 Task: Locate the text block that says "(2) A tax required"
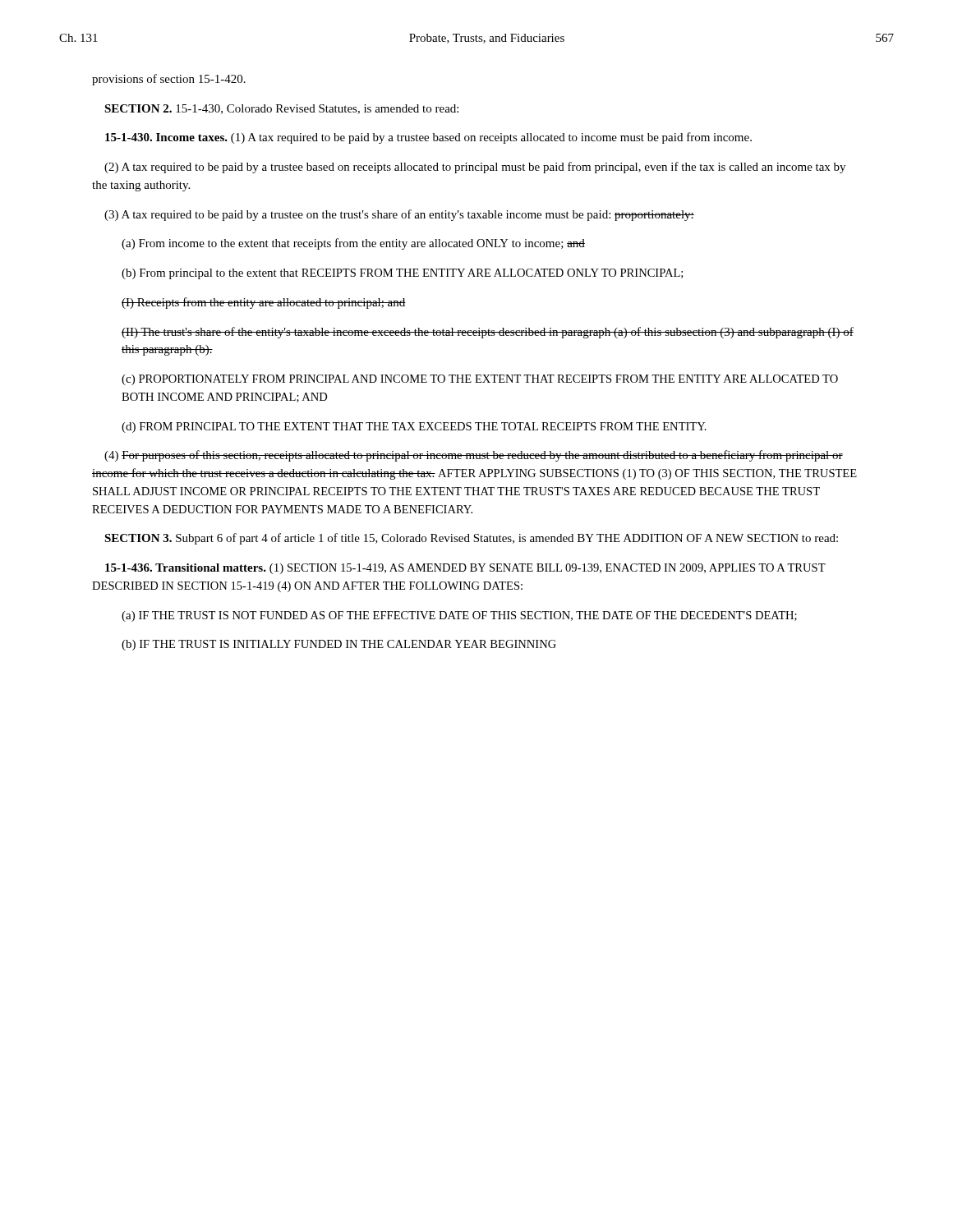point(469,176)
